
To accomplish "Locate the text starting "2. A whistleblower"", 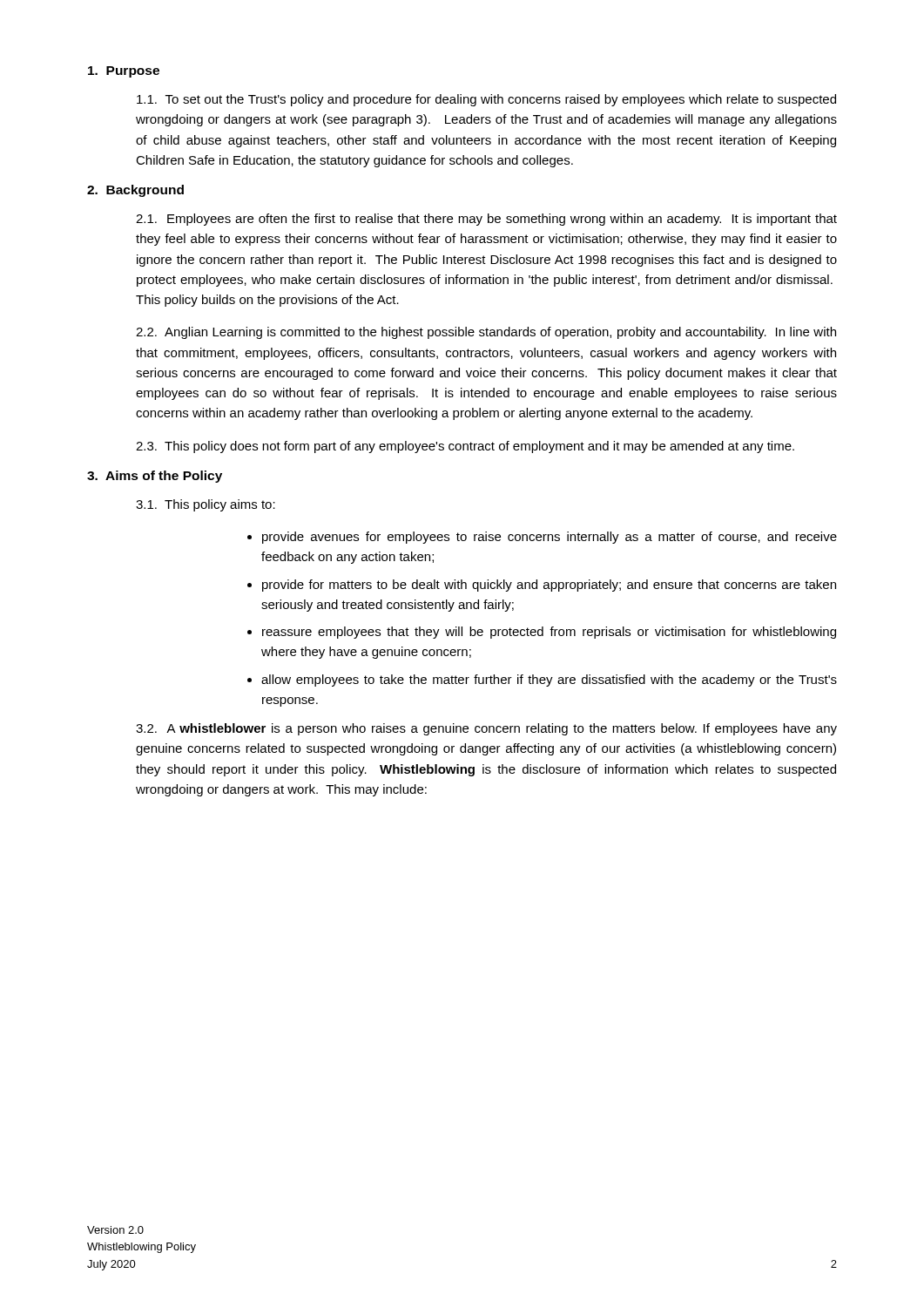I will tap(462, 758).
